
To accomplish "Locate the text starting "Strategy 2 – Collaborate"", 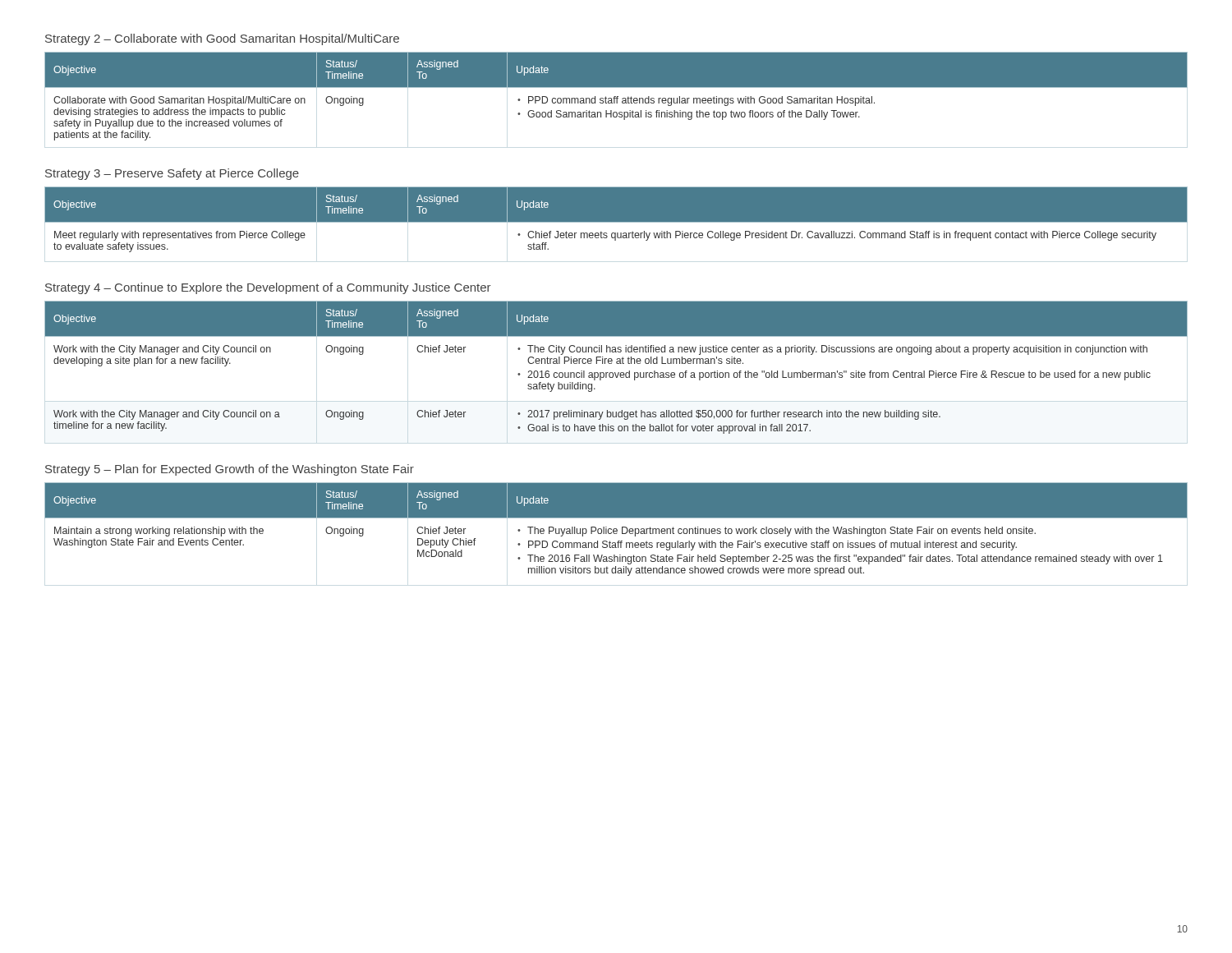I will tap(222, 38).
